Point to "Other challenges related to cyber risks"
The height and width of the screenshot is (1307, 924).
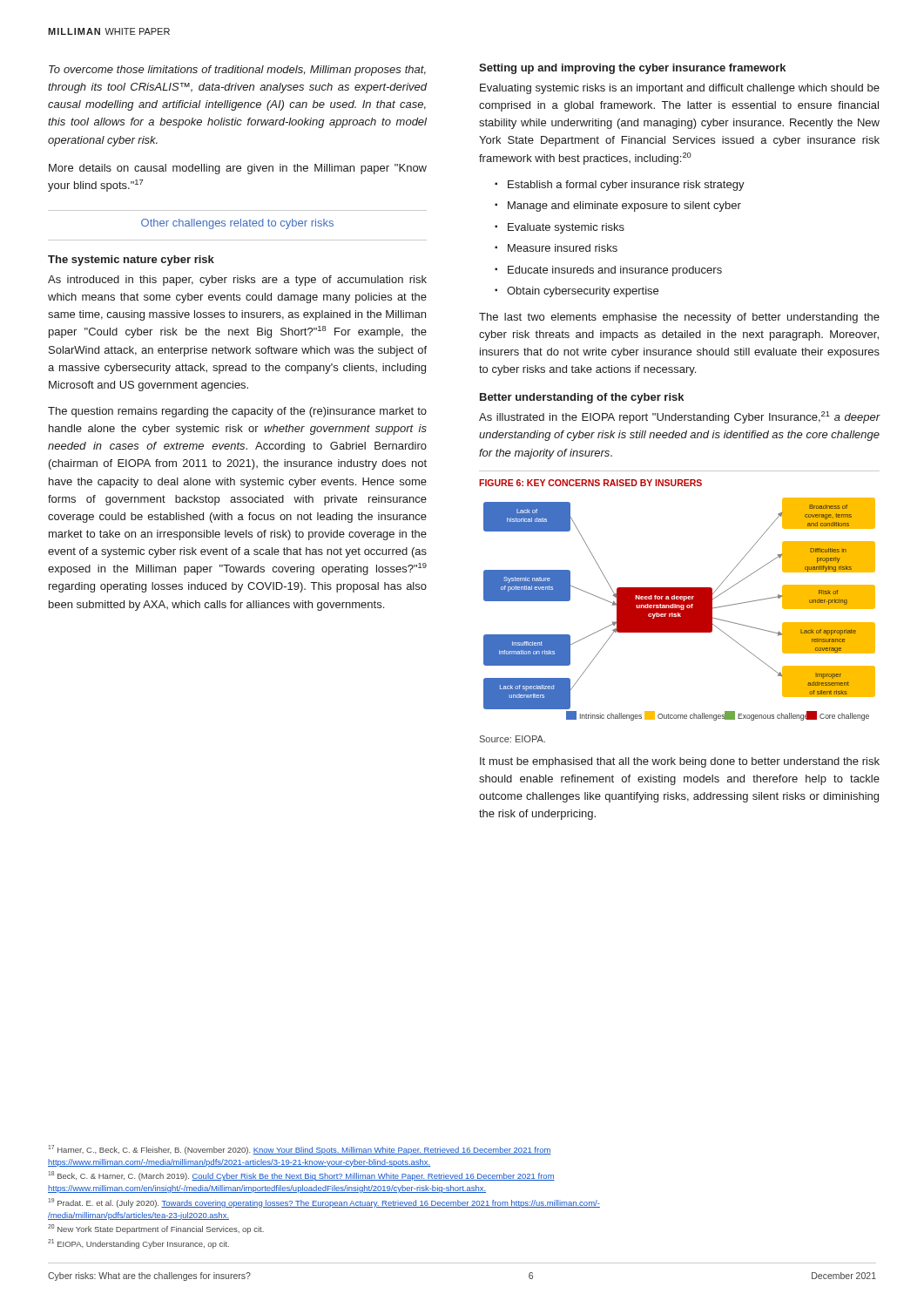(x=237, y=223)
